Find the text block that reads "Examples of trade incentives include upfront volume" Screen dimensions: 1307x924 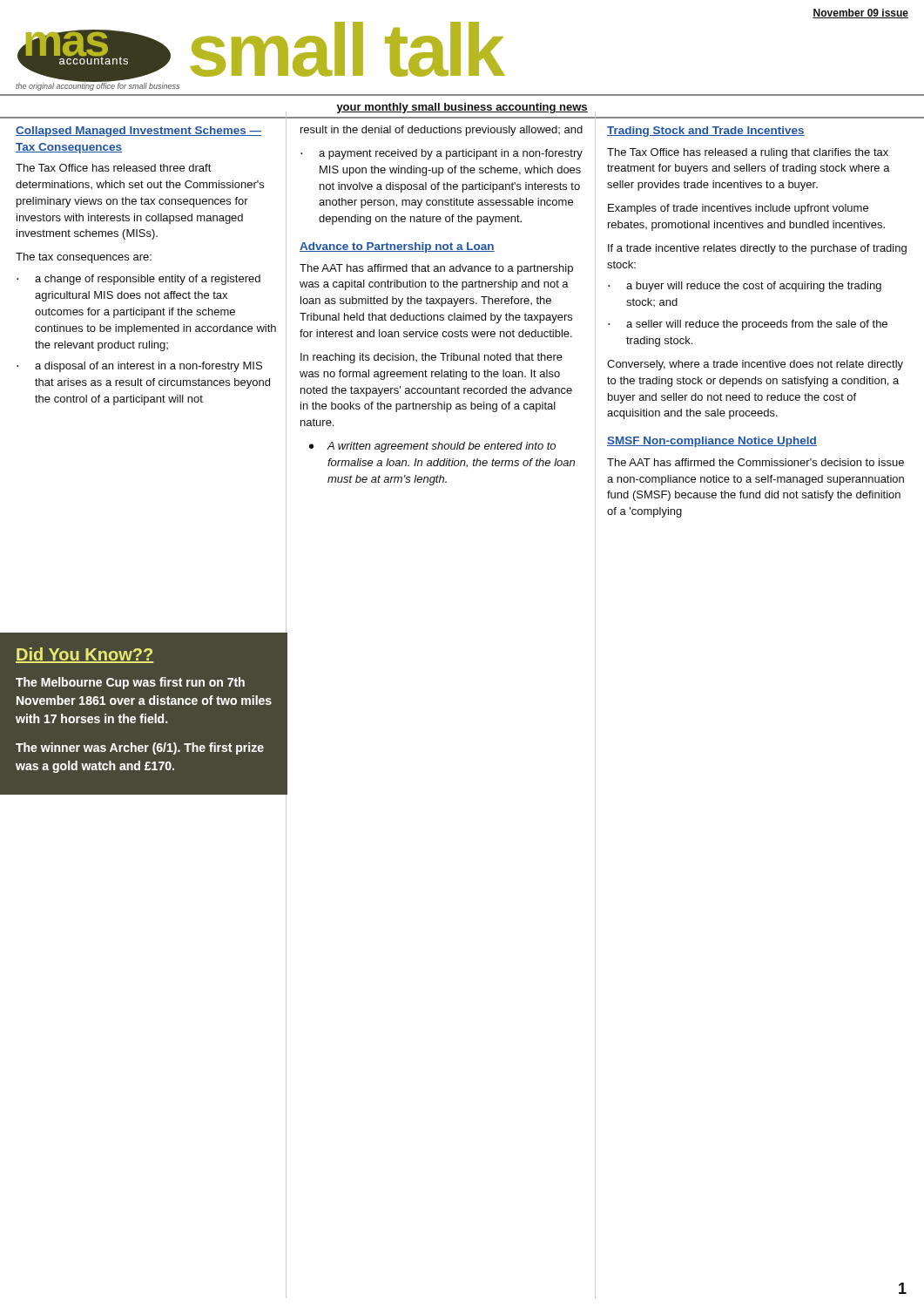coord(746,216)
